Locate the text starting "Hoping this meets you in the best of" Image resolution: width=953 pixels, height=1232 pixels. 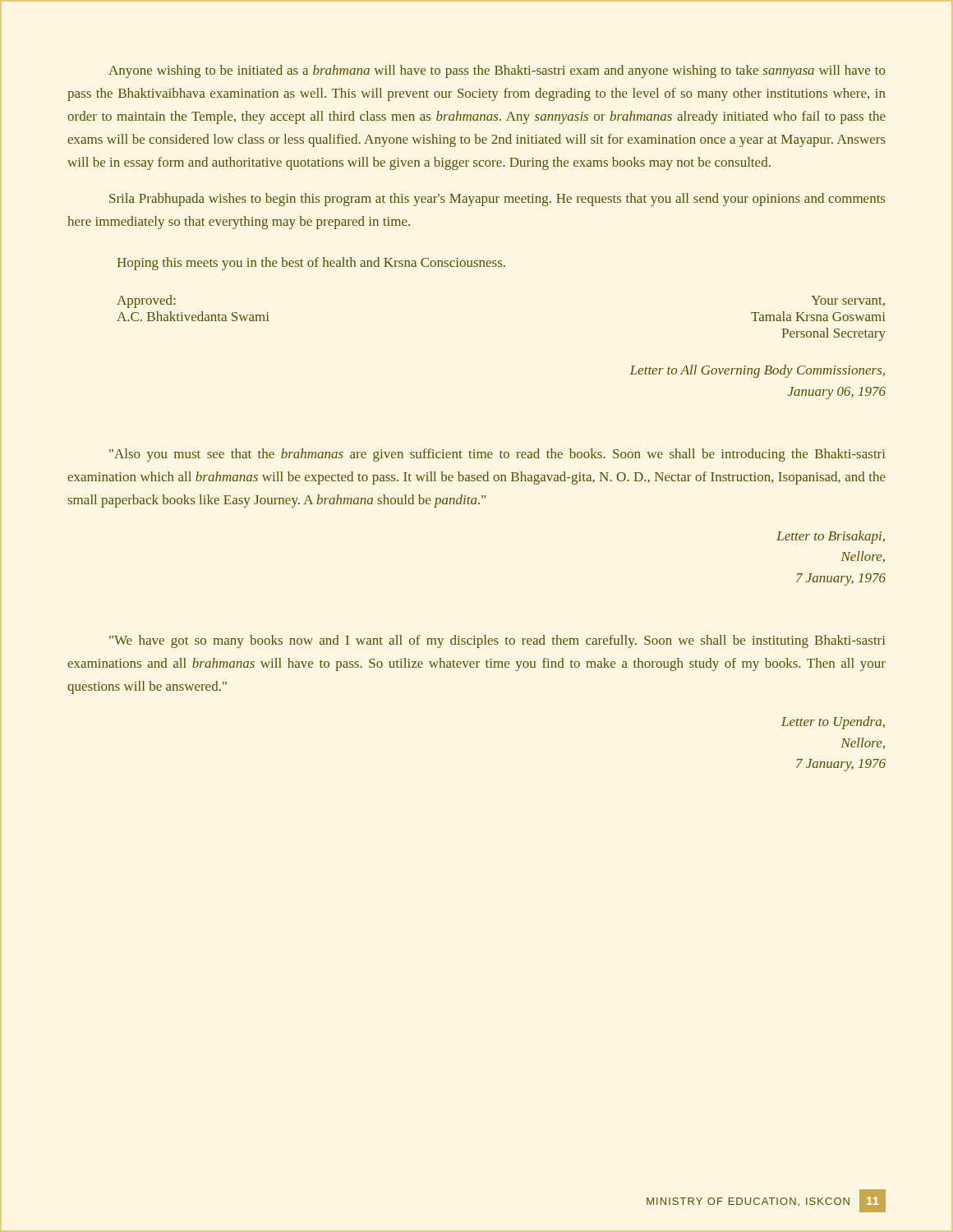pos(311,263)
